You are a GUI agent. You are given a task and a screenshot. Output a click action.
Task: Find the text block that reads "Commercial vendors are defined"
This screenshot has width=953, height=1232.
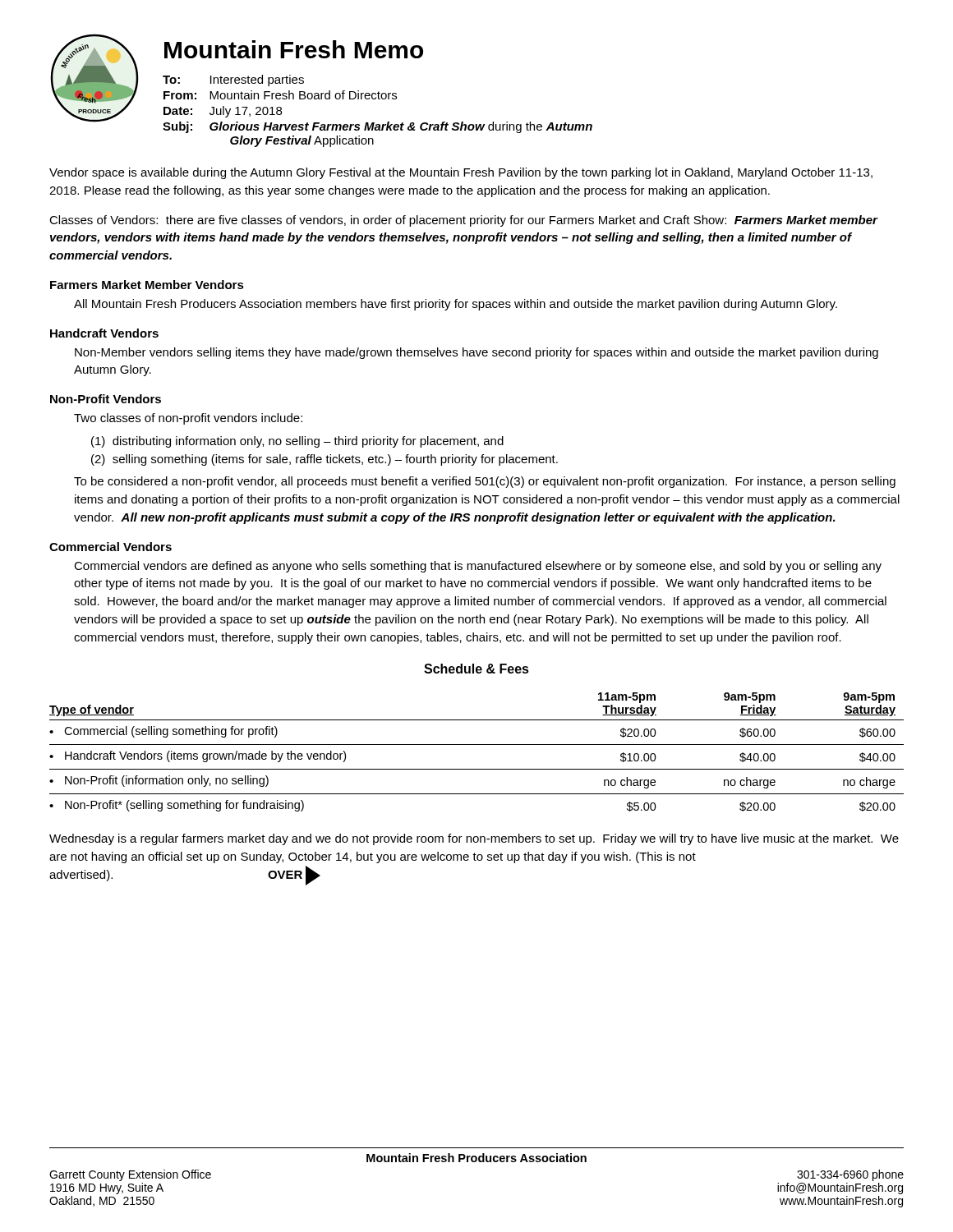480,601
